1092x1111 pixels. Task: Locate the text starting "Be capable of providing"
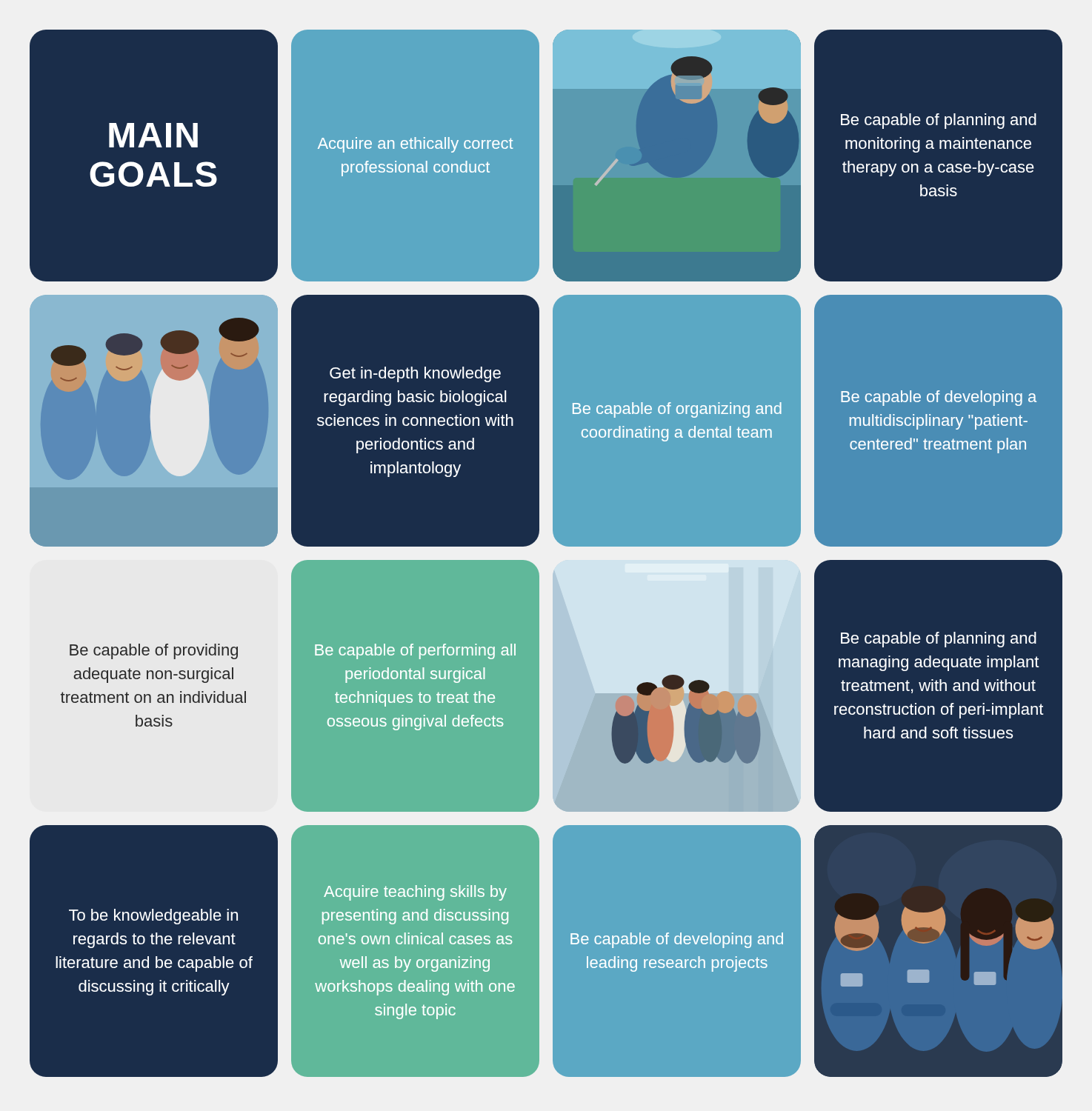pos(154,686)
